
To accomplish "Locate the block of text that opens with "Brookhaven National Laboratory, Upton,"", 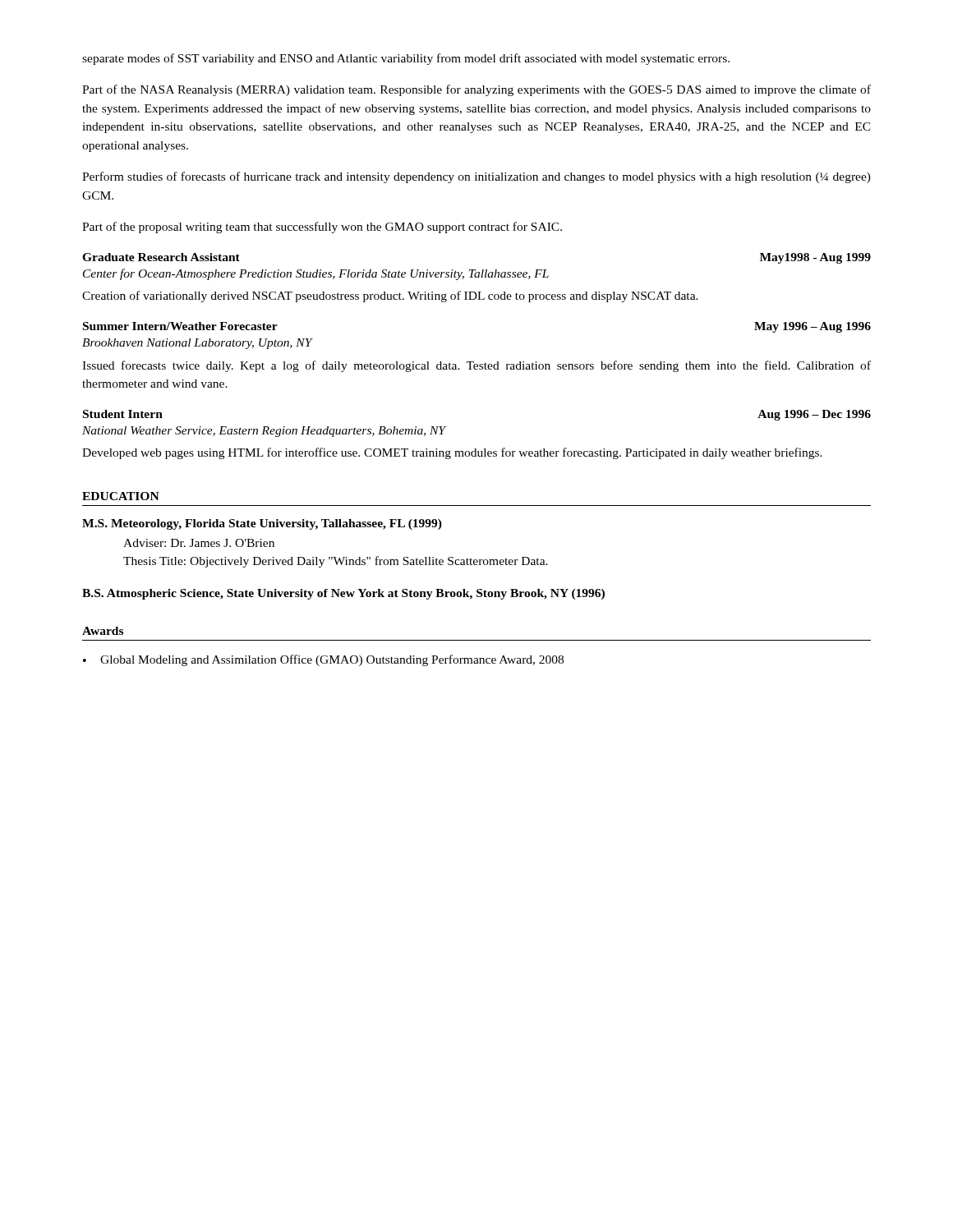I will tap(197, 342).
